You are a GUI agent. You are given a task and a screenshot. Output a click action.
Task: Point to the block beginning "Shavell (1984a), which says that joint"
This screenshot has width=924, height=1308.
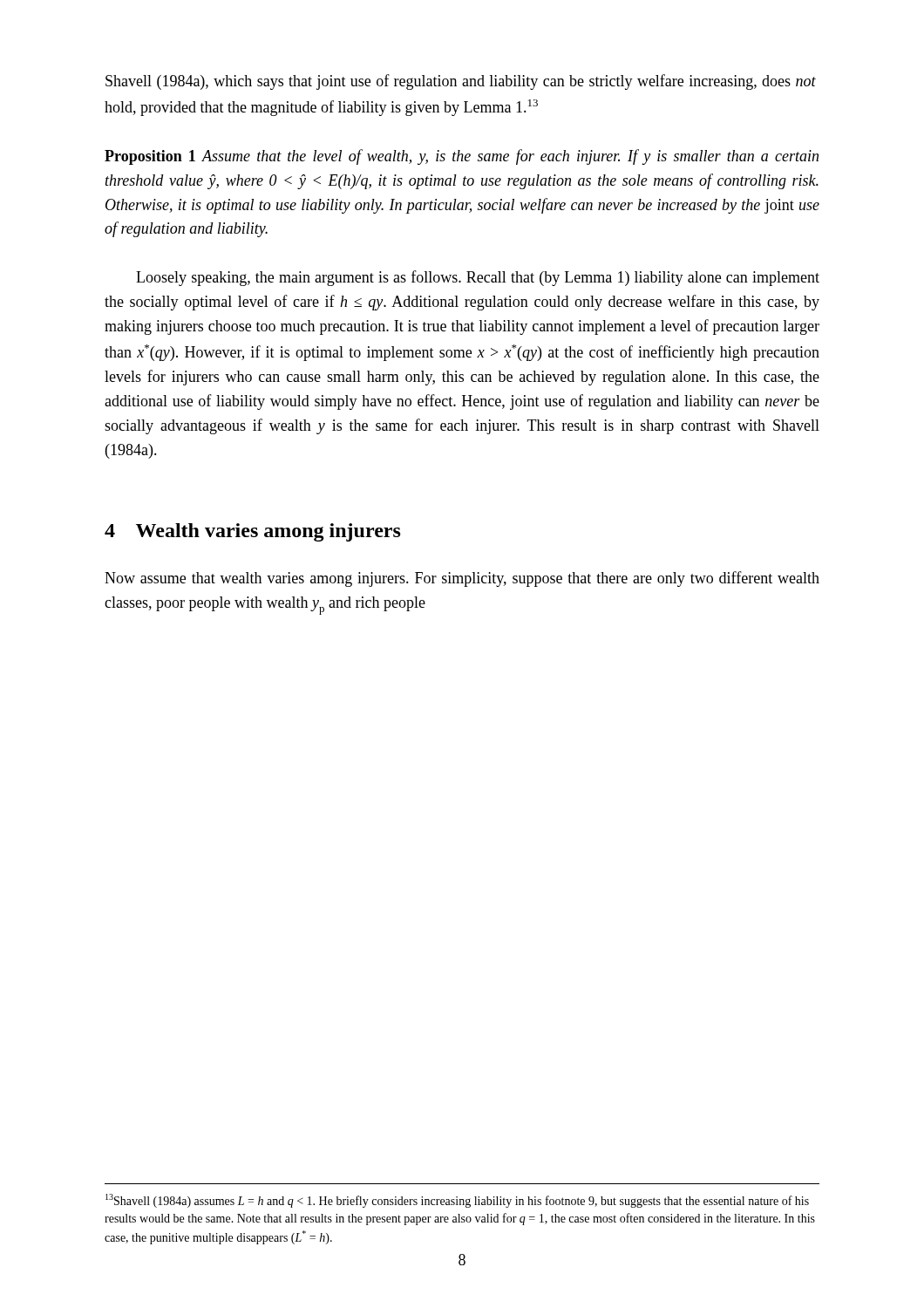pos(462,94)
